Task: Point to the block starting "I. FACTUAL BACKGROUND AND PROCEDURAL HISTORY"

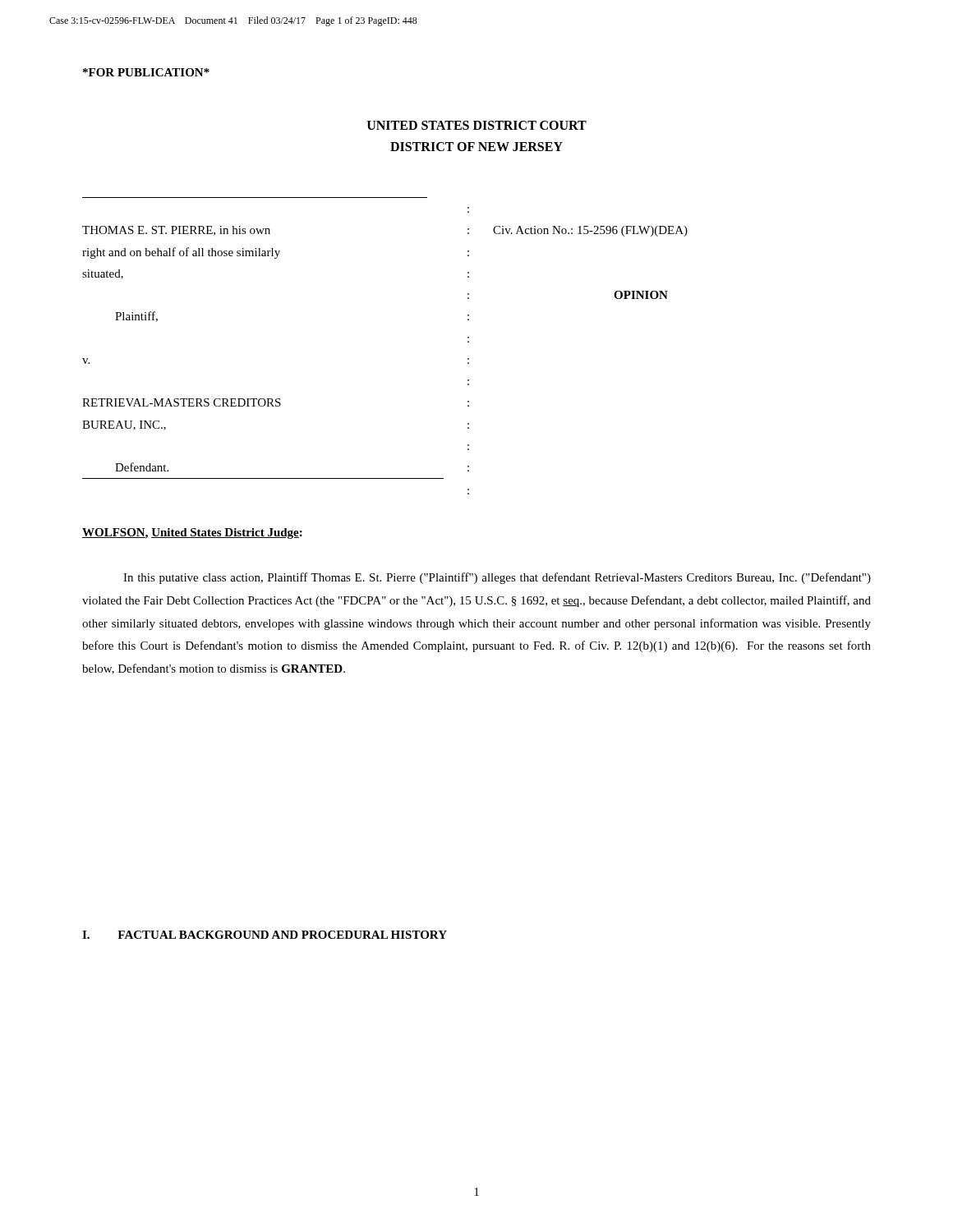Action: (265, 935)
